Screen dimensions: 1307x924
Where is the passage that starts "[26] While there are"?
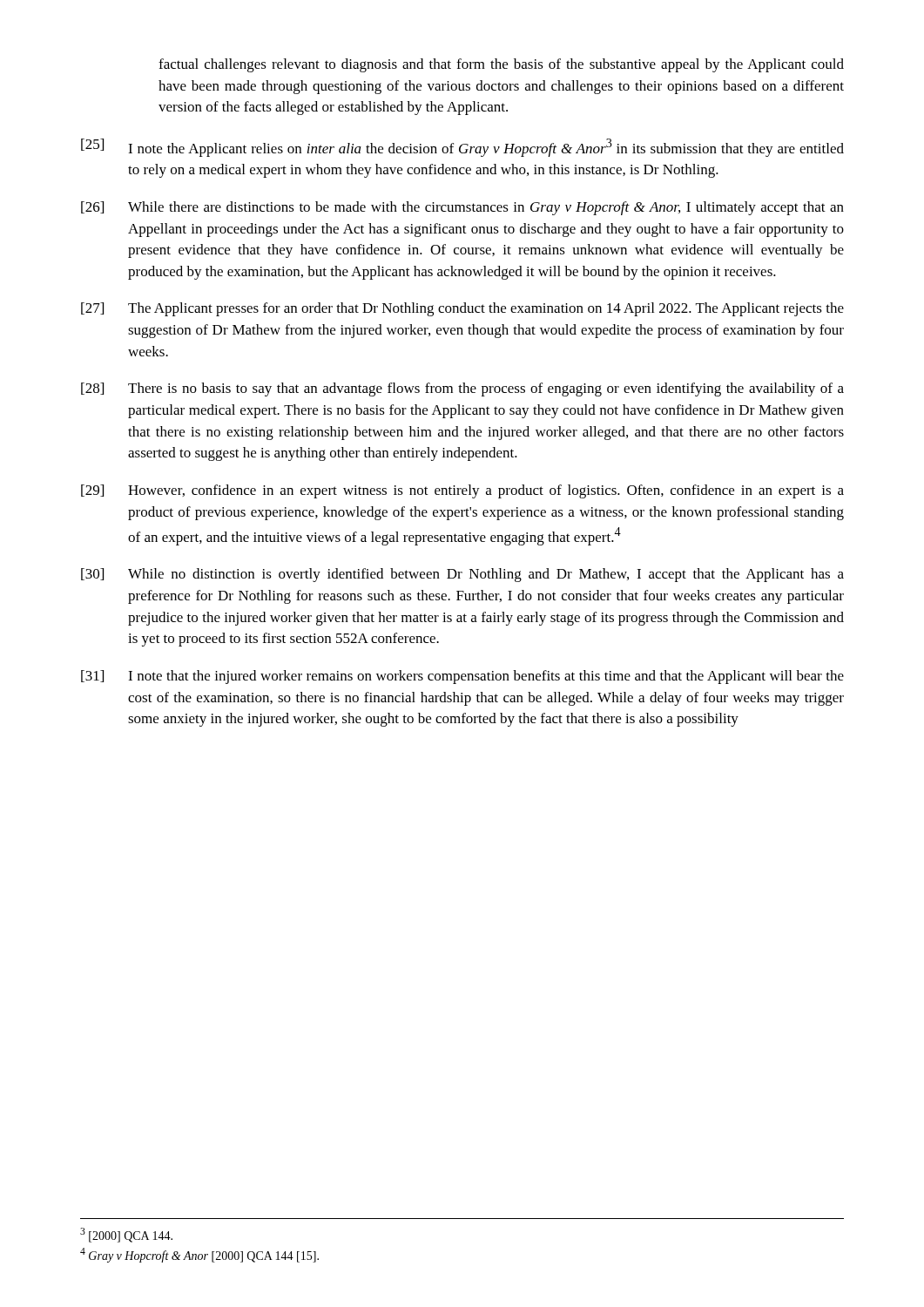pos(462,240)
